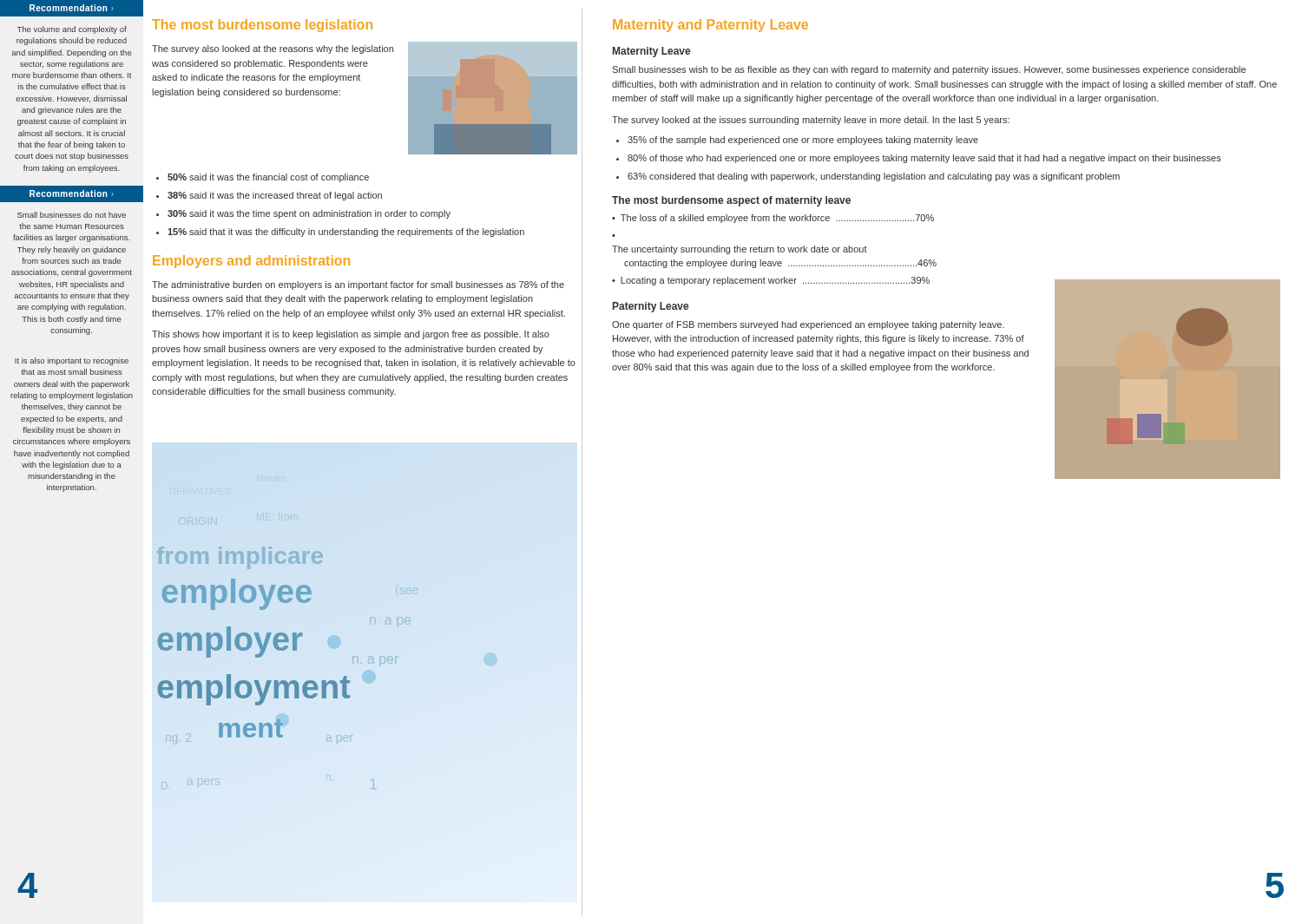Viewport: 1302px width, 924px height.
Task: Locate the list item with the text "The loss of a skilled employee from"
Action: coord(777,218)
